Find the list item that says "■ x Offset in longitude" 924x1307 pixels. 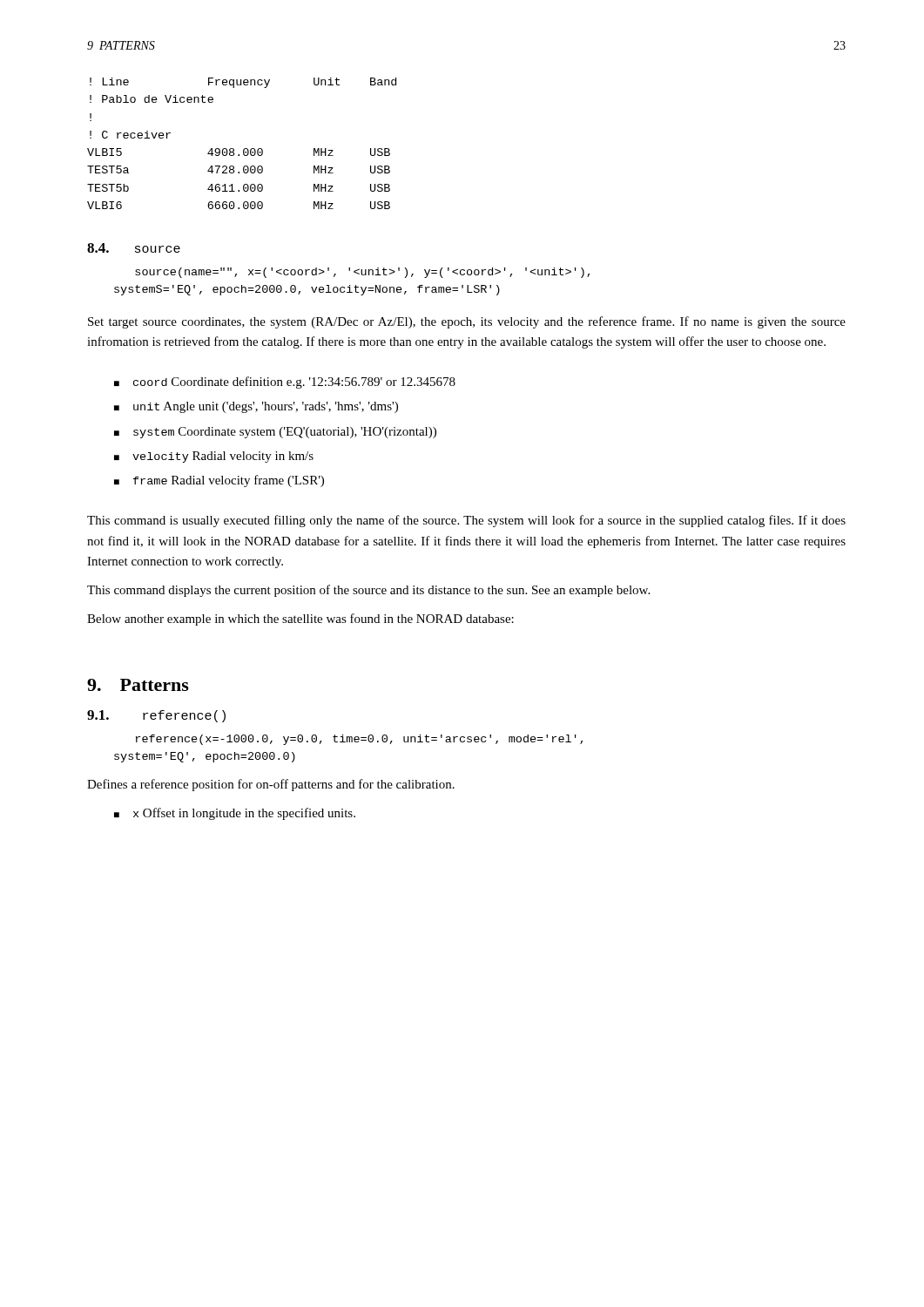[235, 814]
